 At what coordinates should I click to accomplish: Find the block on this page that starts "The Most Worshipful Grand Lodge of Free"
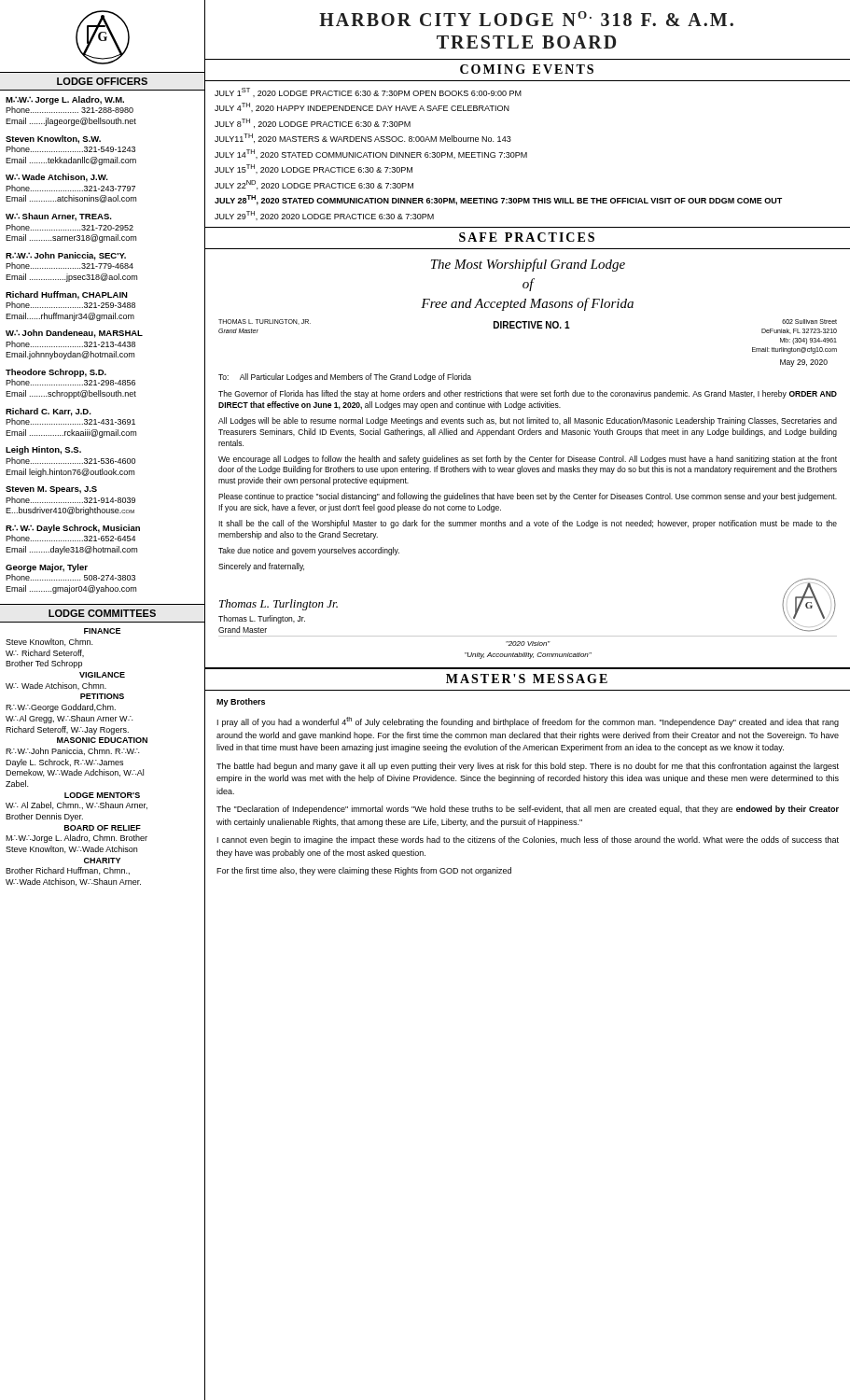tap(528, 284)
